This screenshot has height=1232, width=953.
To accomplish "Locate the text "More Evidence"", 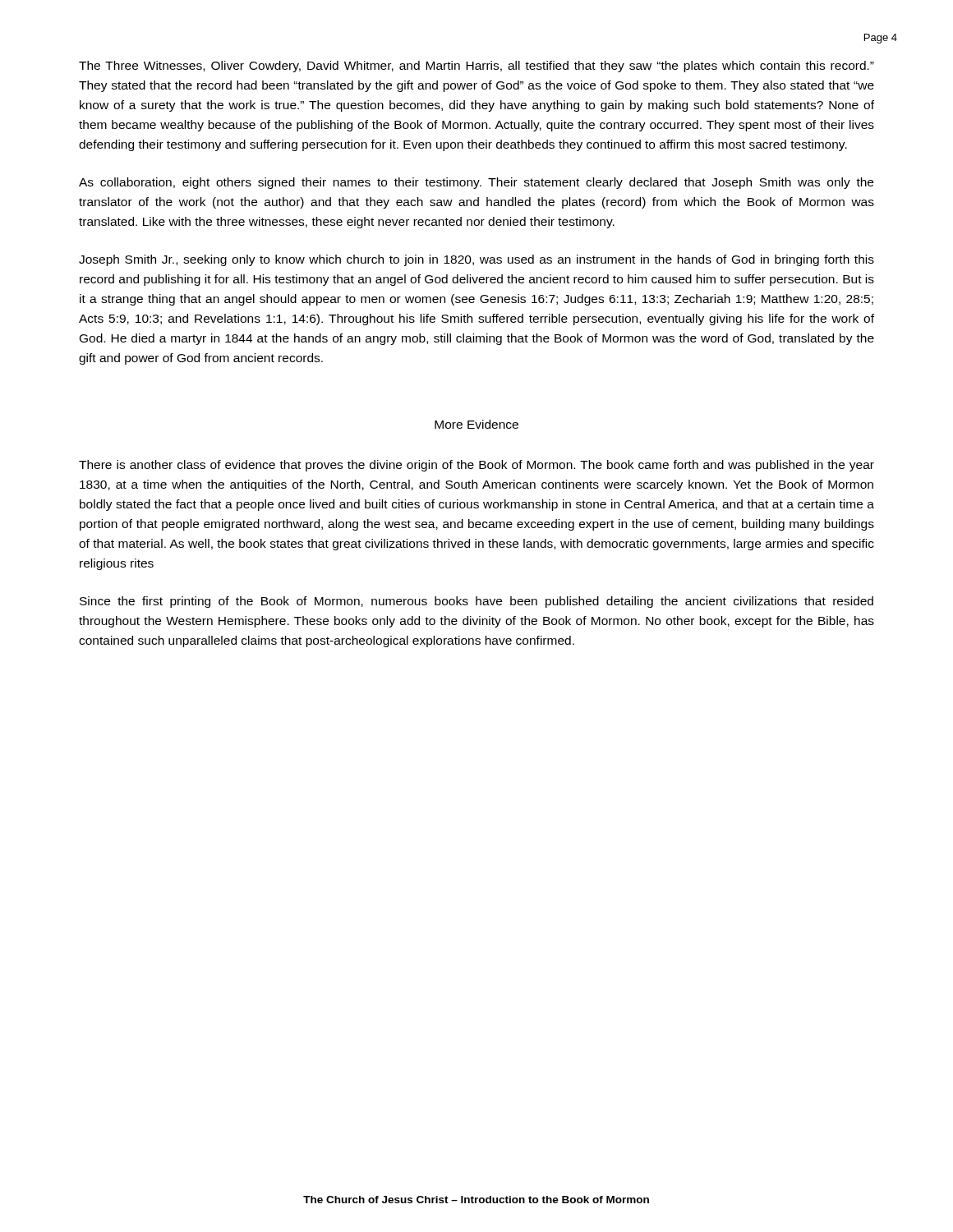I will click(476, 424).
